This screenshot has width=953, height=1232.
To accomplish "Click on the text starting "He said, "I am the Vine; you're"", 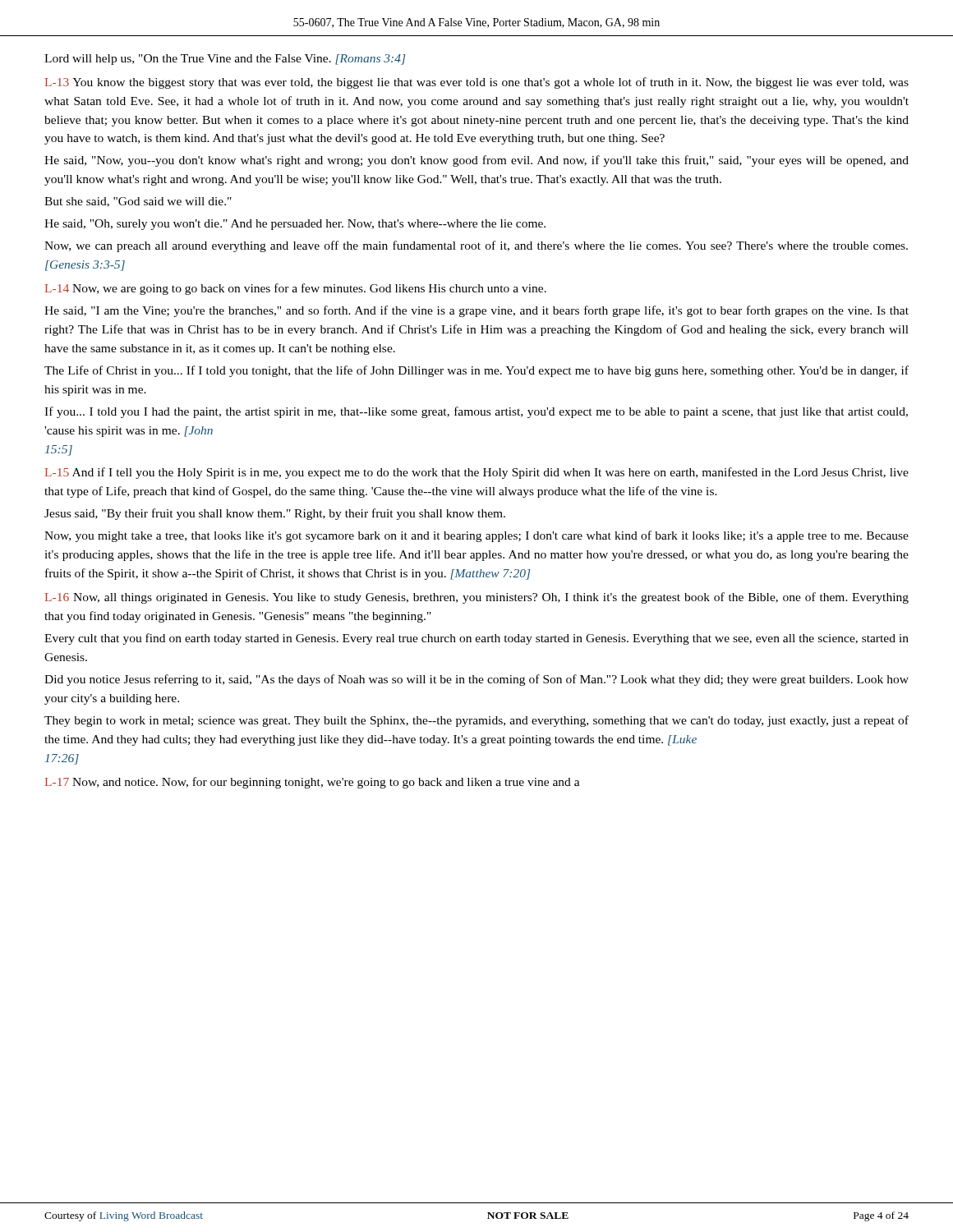I will click(x=476, y=329).
